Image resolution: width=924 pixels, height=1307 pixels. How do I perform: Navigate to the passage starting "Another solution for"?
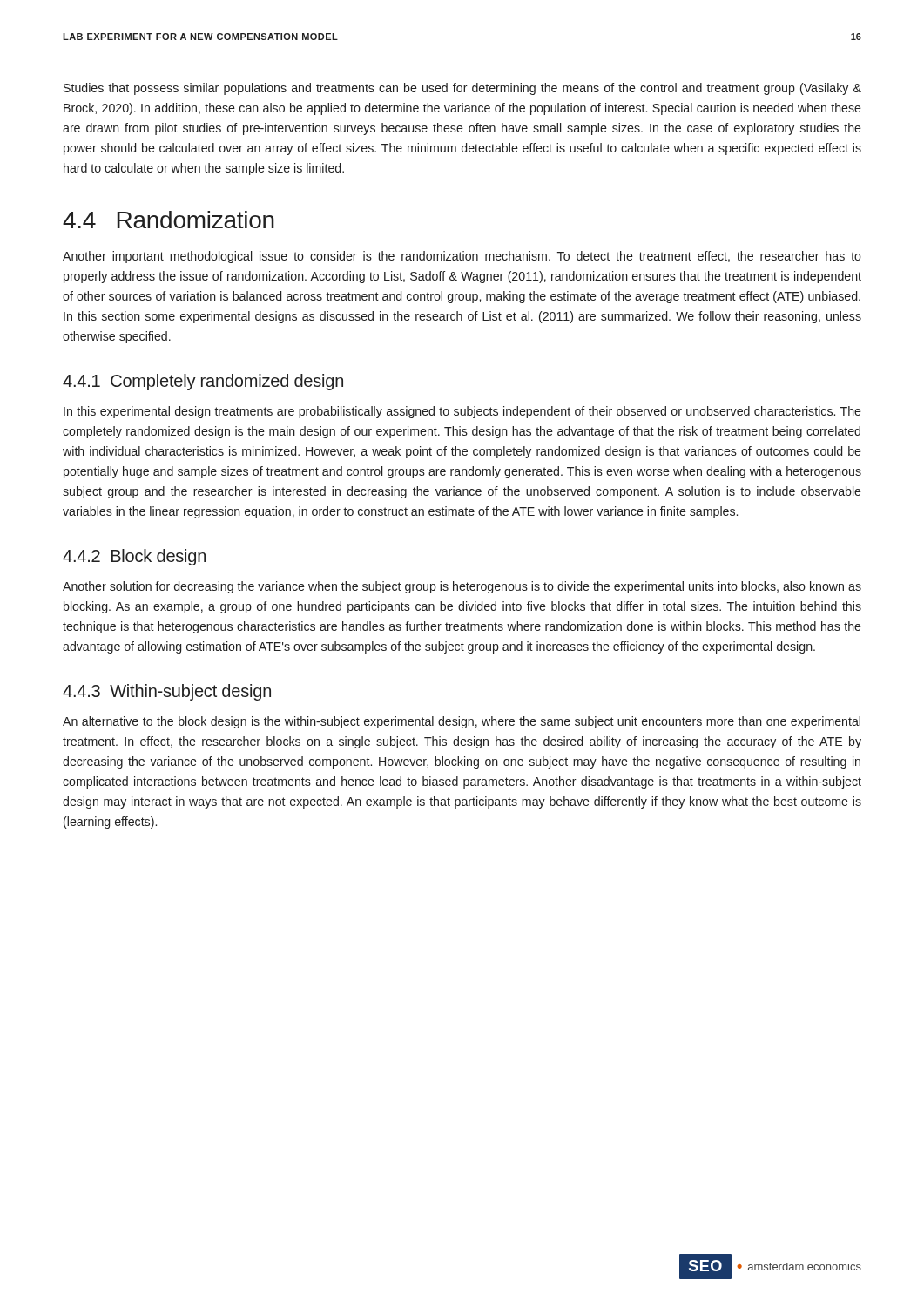coord(462,616)
